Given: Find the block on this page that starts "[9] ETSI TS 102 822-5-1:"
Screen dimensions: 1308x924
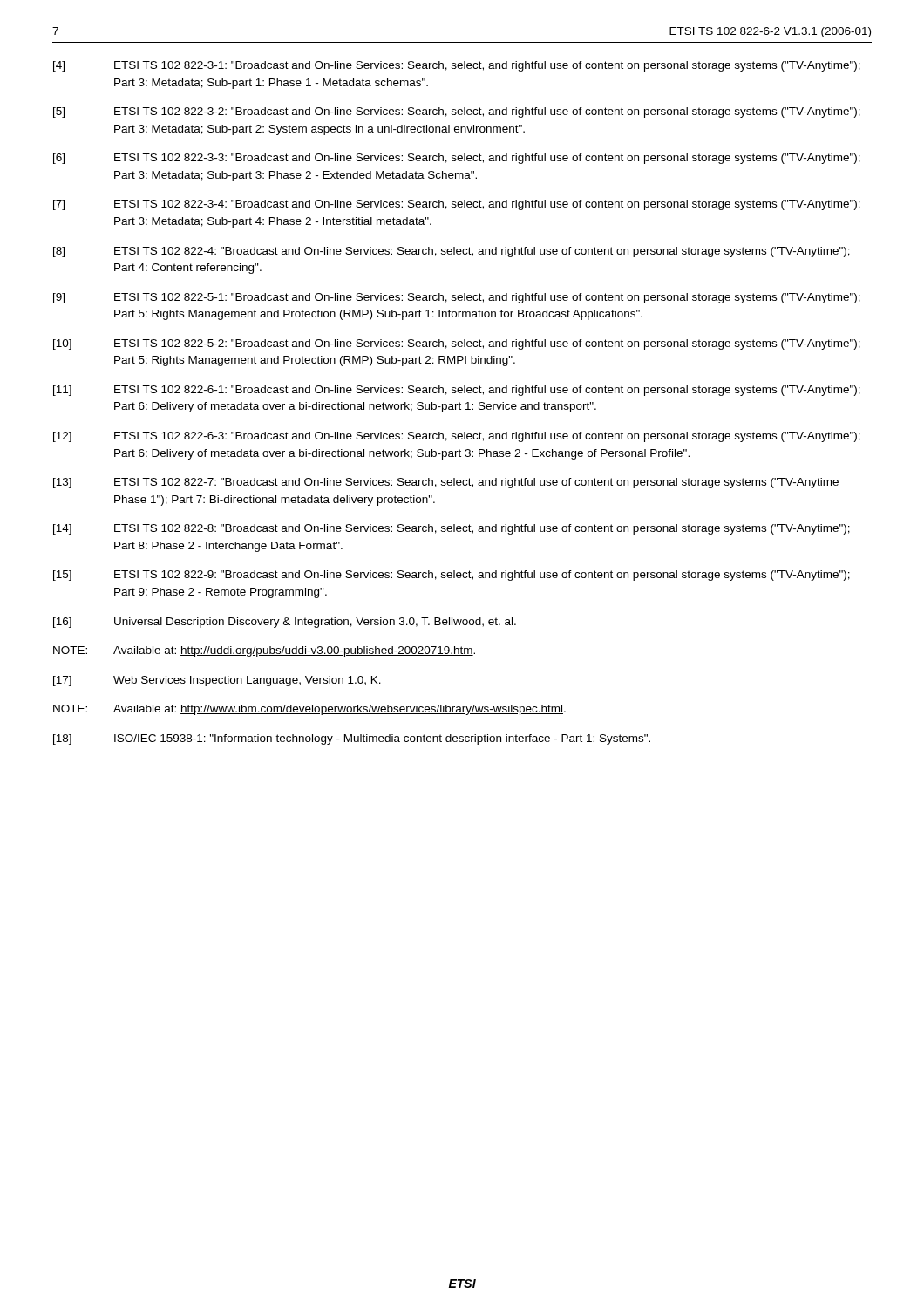Looking at the screenshot, I should pyautogui.click(x=462, y=305).
